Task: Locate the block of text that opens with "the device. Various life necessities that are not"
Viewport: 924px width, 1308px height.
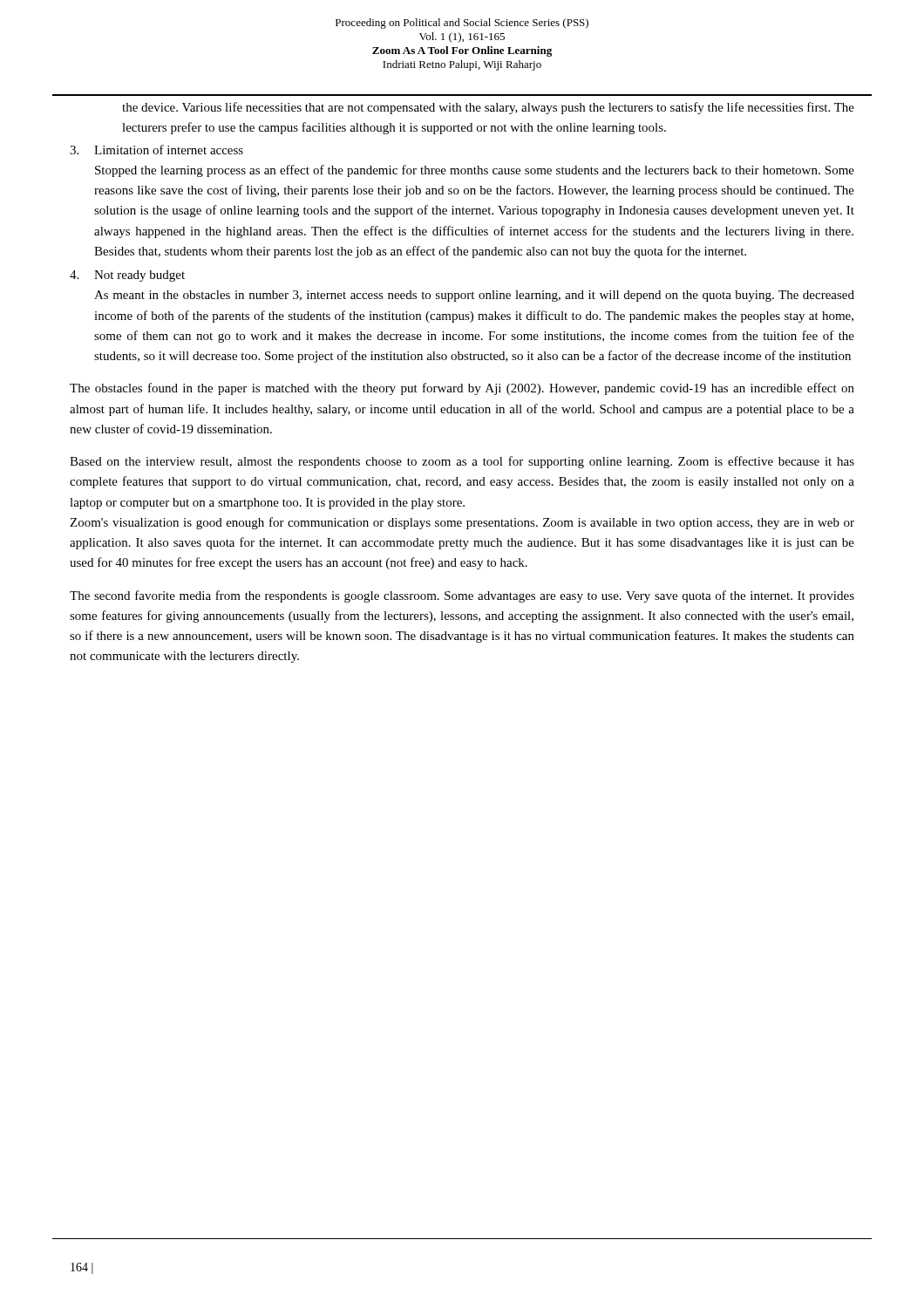Action: point(488,117)
